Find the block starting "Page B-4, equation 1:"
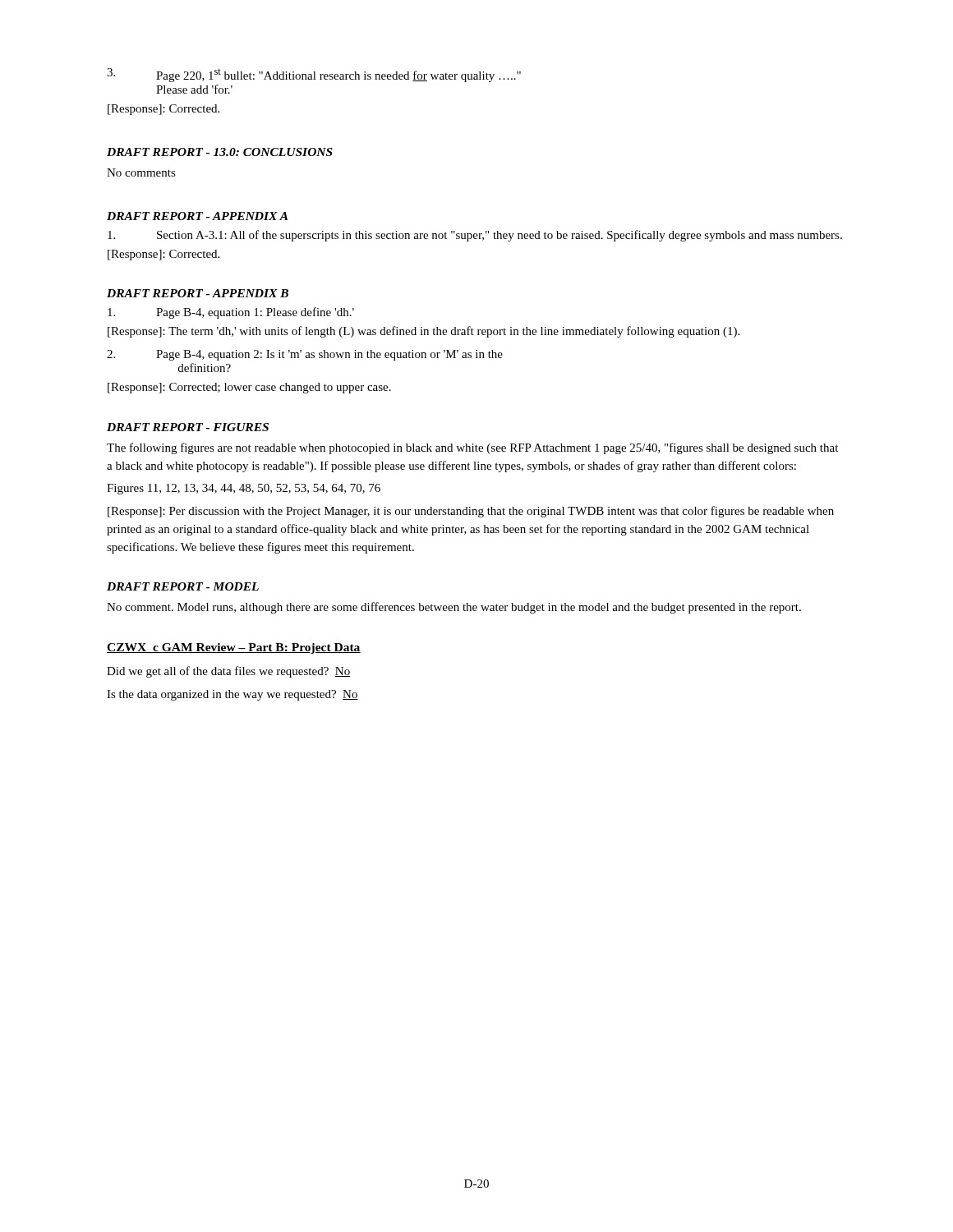The height and width of the screenshot is (1232, 953). [x=231, y=313]
